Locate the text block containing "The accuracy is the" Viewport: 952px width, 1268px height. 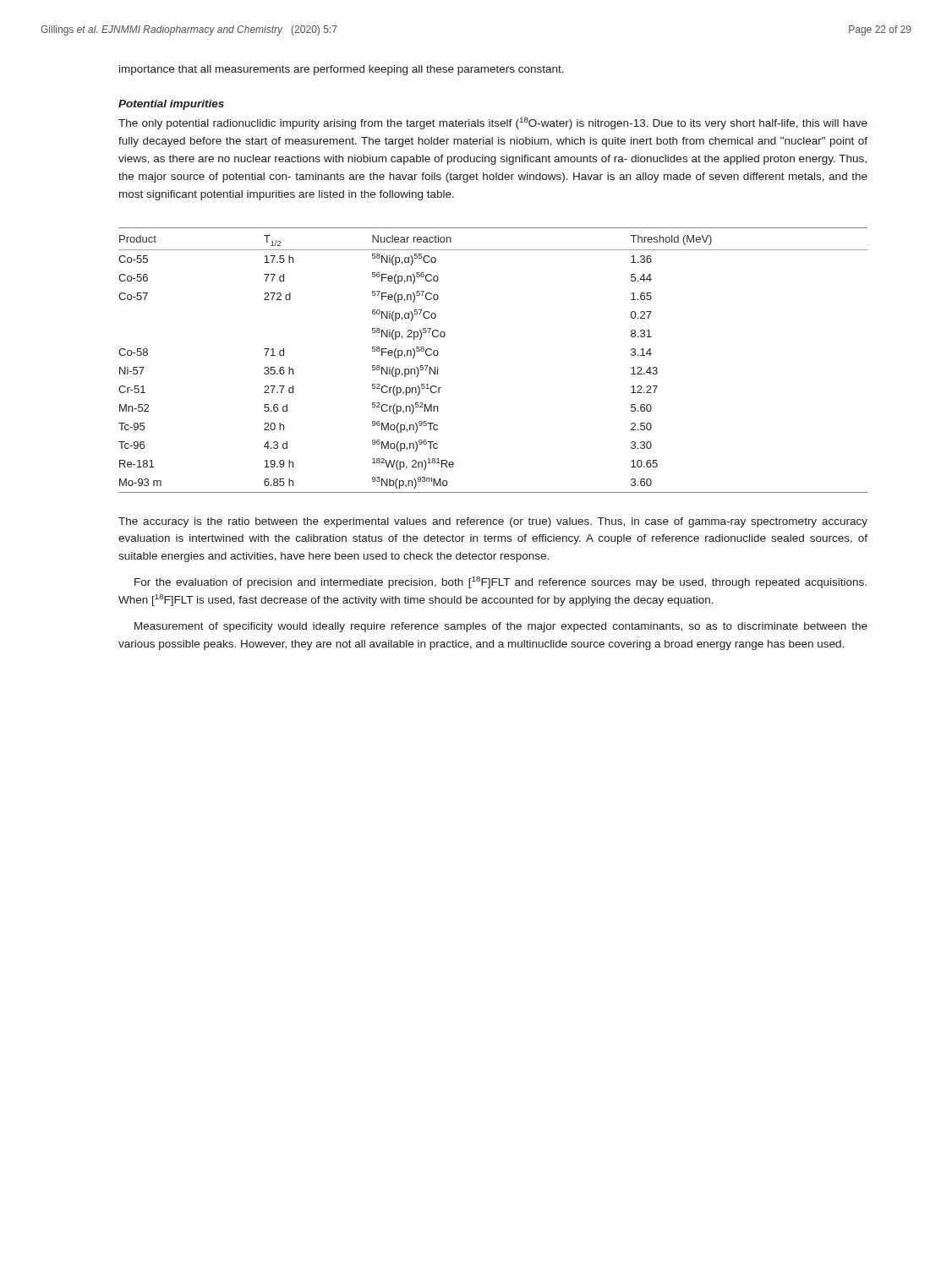[493, 583]
